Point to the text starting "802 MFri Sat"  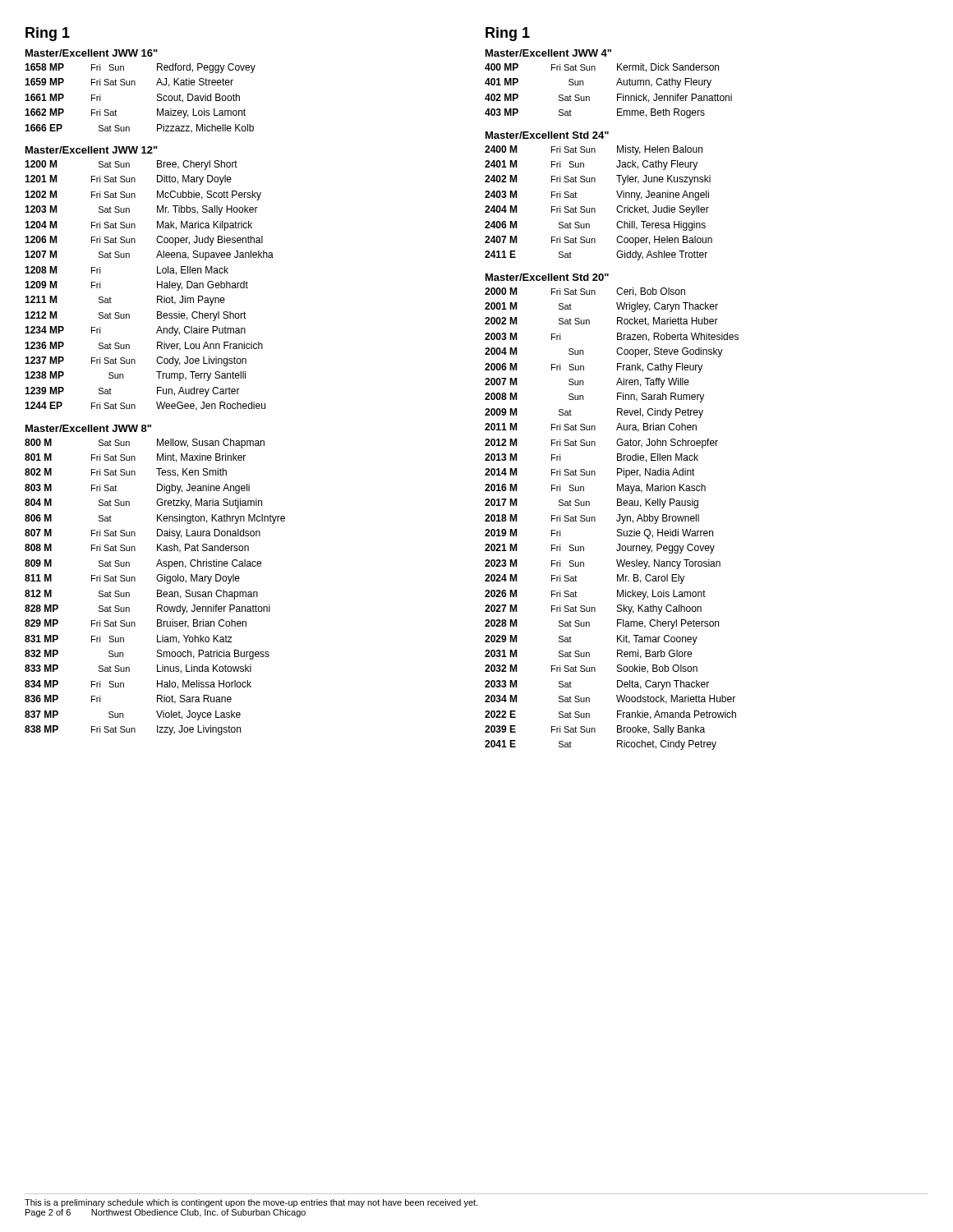click(x=242, y=473)
